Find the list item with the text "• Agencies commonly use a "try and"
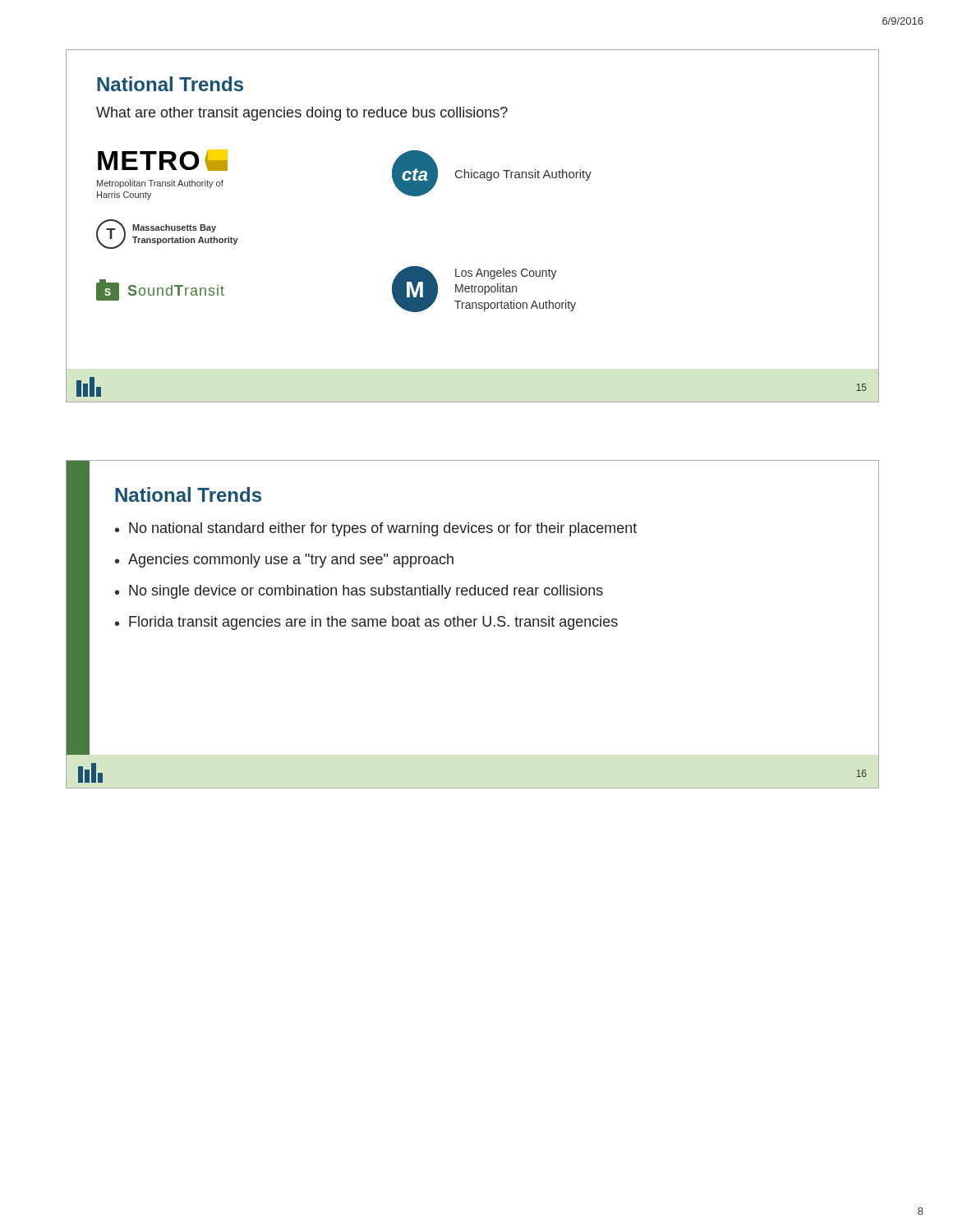The width and height of the screenshot is (953, 1232). [284, 561]
